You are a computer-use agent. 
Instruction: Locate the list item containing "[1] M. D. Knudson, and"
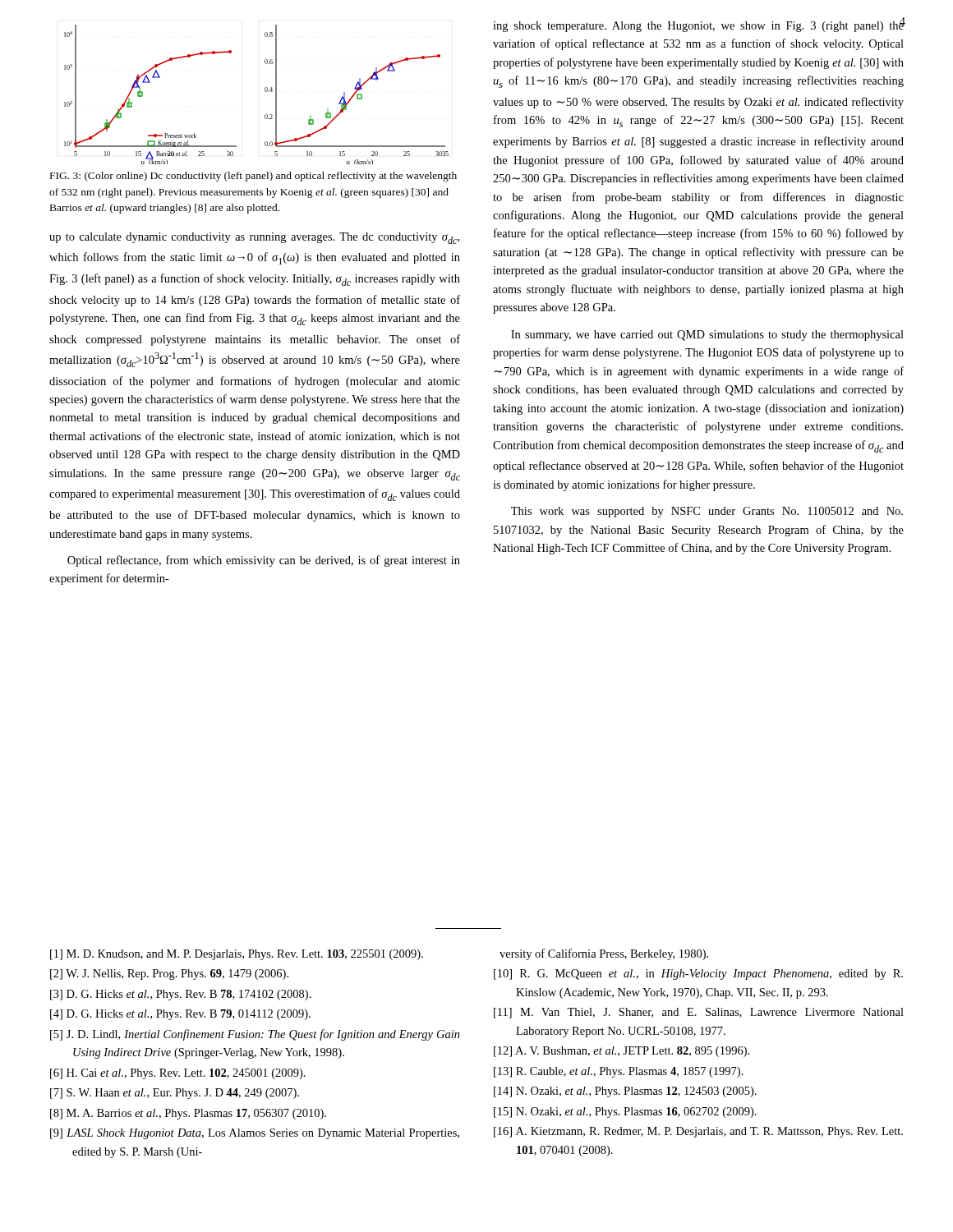379,954
